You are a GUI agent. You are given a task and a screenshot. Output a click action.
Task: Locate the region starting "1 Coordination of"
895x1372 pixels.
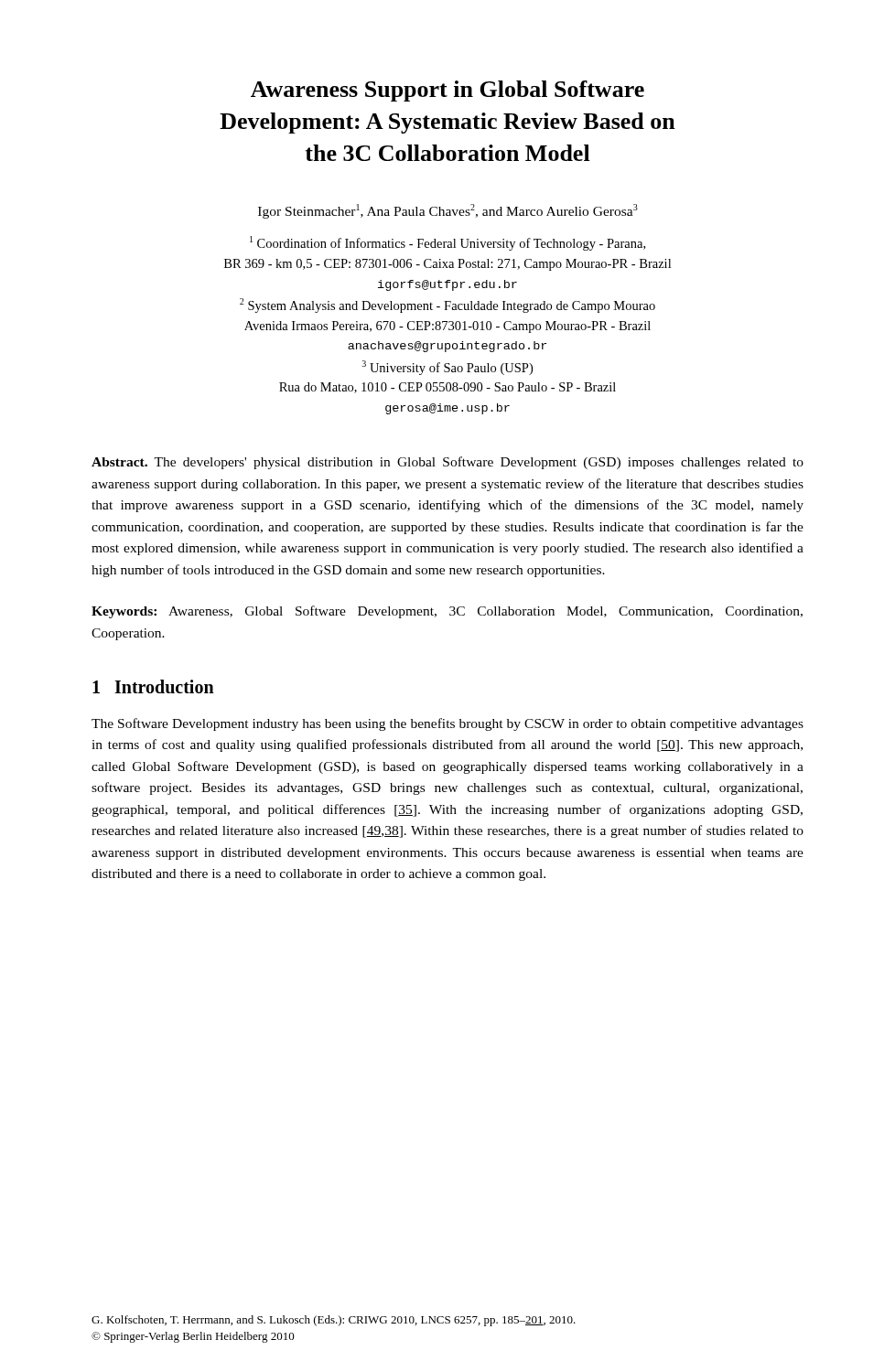[x=448, y=325]
